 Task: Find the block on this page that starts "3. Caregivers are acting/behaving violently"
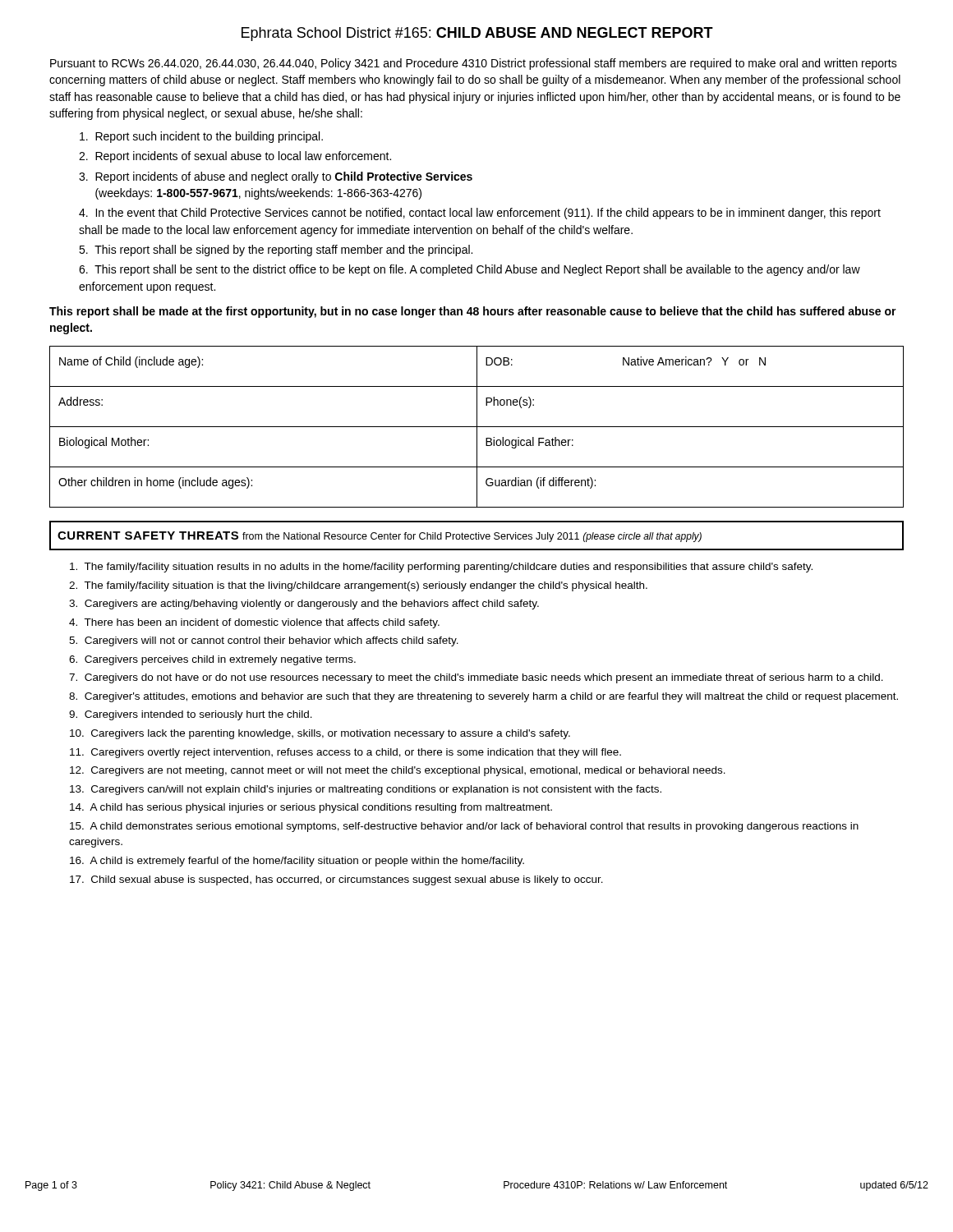tap(304, 603)
